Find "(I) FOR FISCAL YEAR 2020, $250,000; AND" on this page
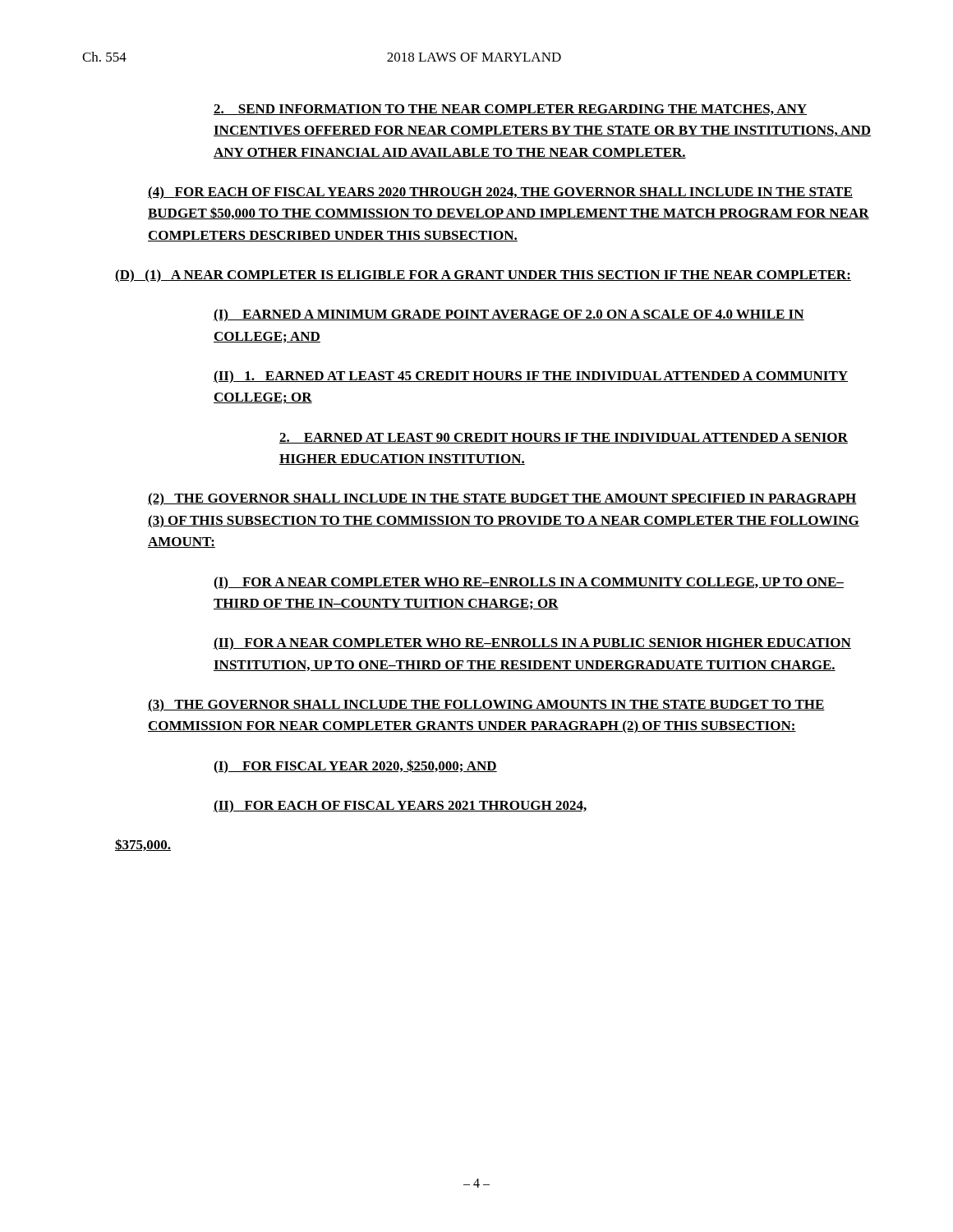This screenshot has width=953, height=1232. [355, 766]
